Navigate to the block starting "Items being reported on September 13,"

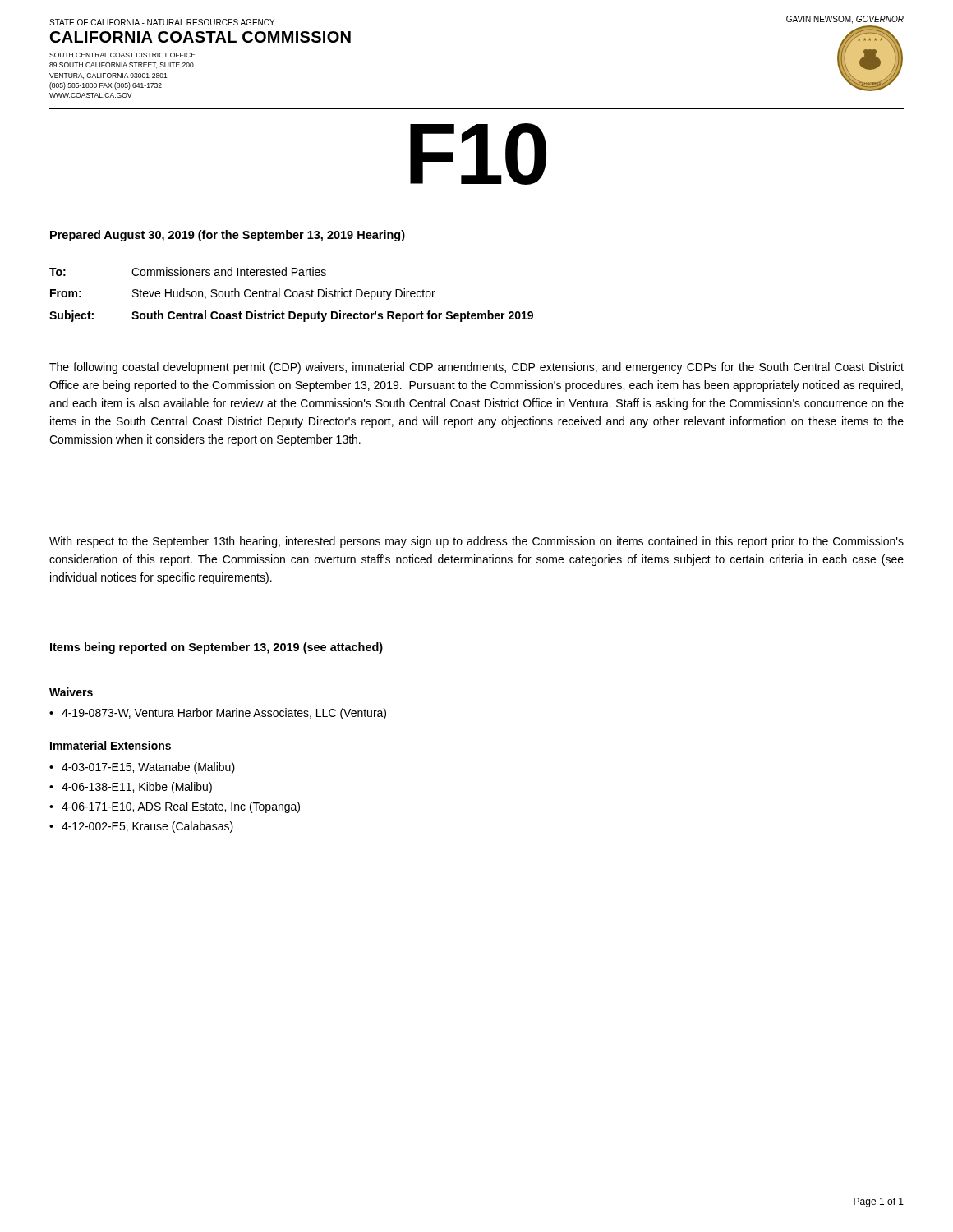(x=216, y=647)
